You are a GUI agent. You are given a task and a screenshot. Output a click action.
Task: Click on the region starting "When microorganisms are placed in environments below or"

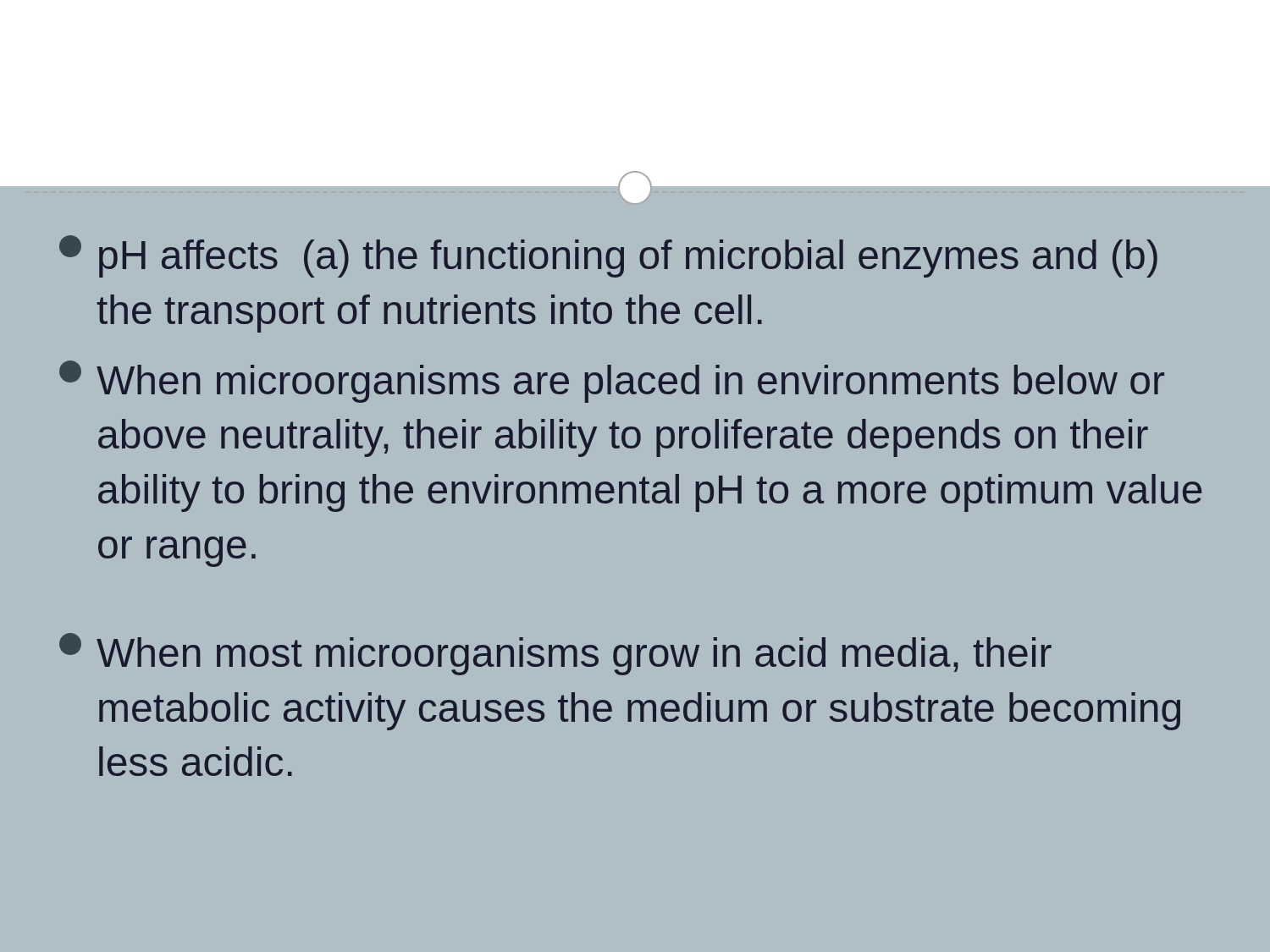point(635,463)
